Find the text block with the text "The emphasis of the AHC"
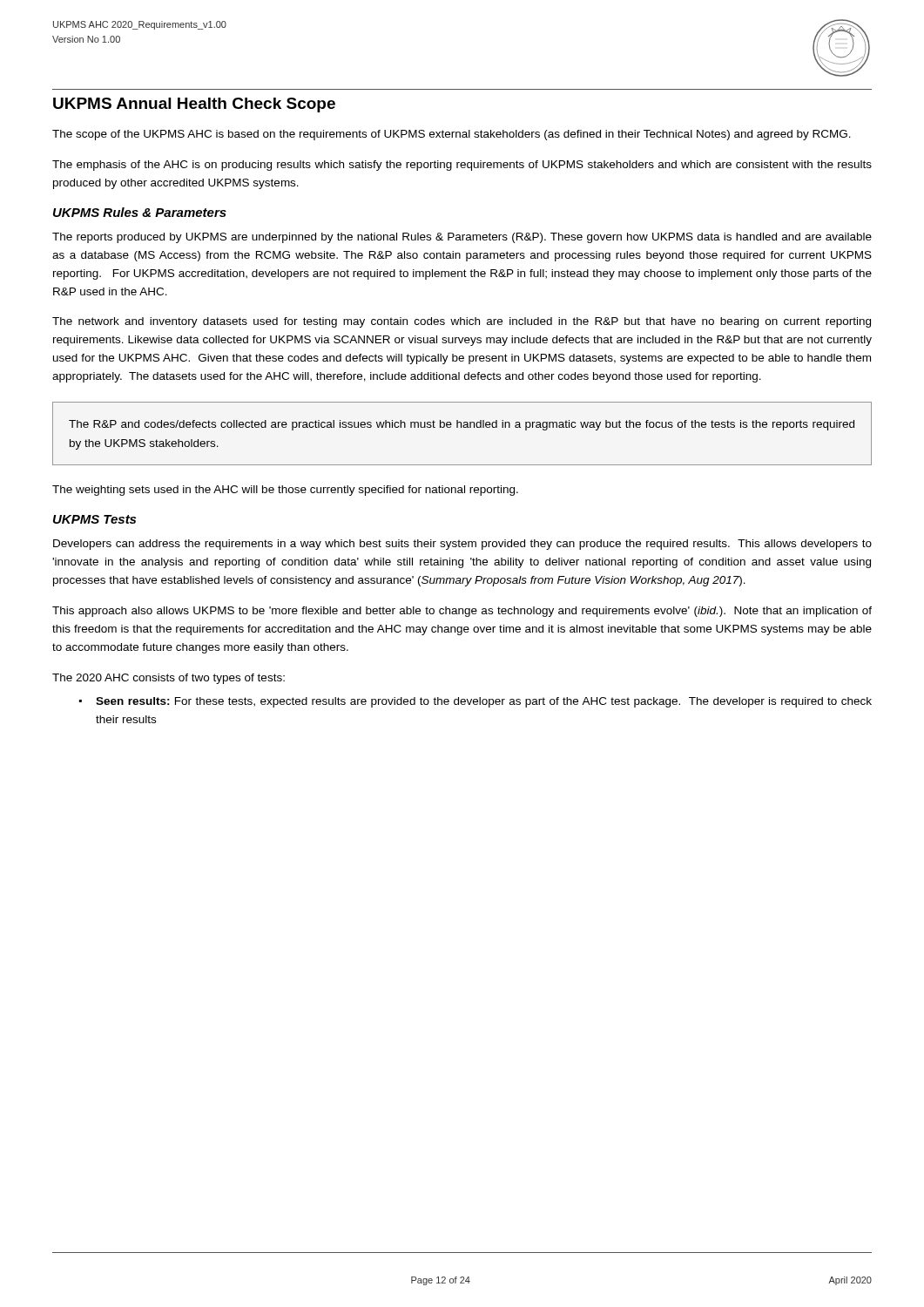This screenshot has width=924, height=1307. pos(462,173)
